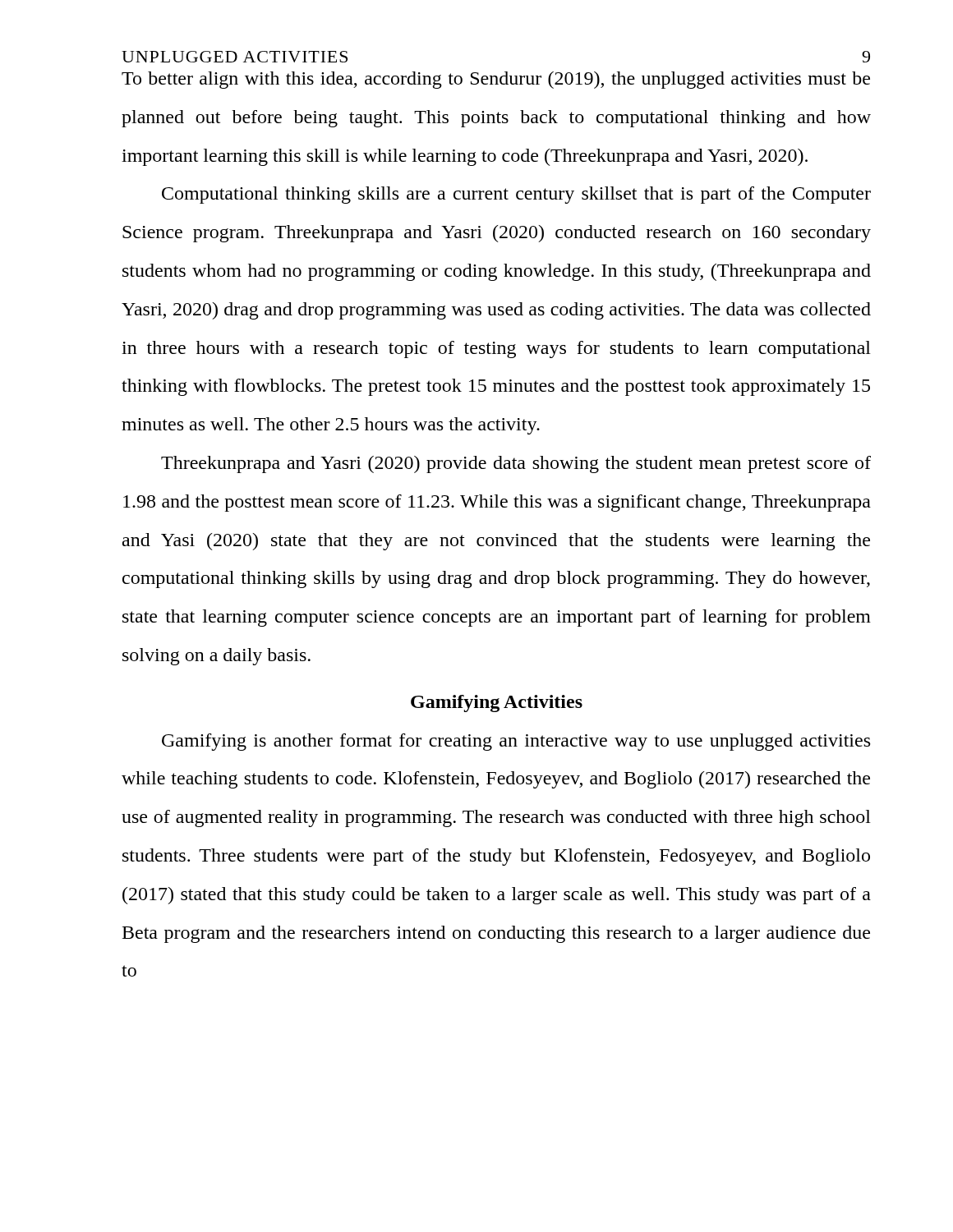This screenshot has width=953, height=1232.
Task: Select the text block that says "Computational thinking skills are a current"
Action: pyautogui.click(x=496, y=309)
